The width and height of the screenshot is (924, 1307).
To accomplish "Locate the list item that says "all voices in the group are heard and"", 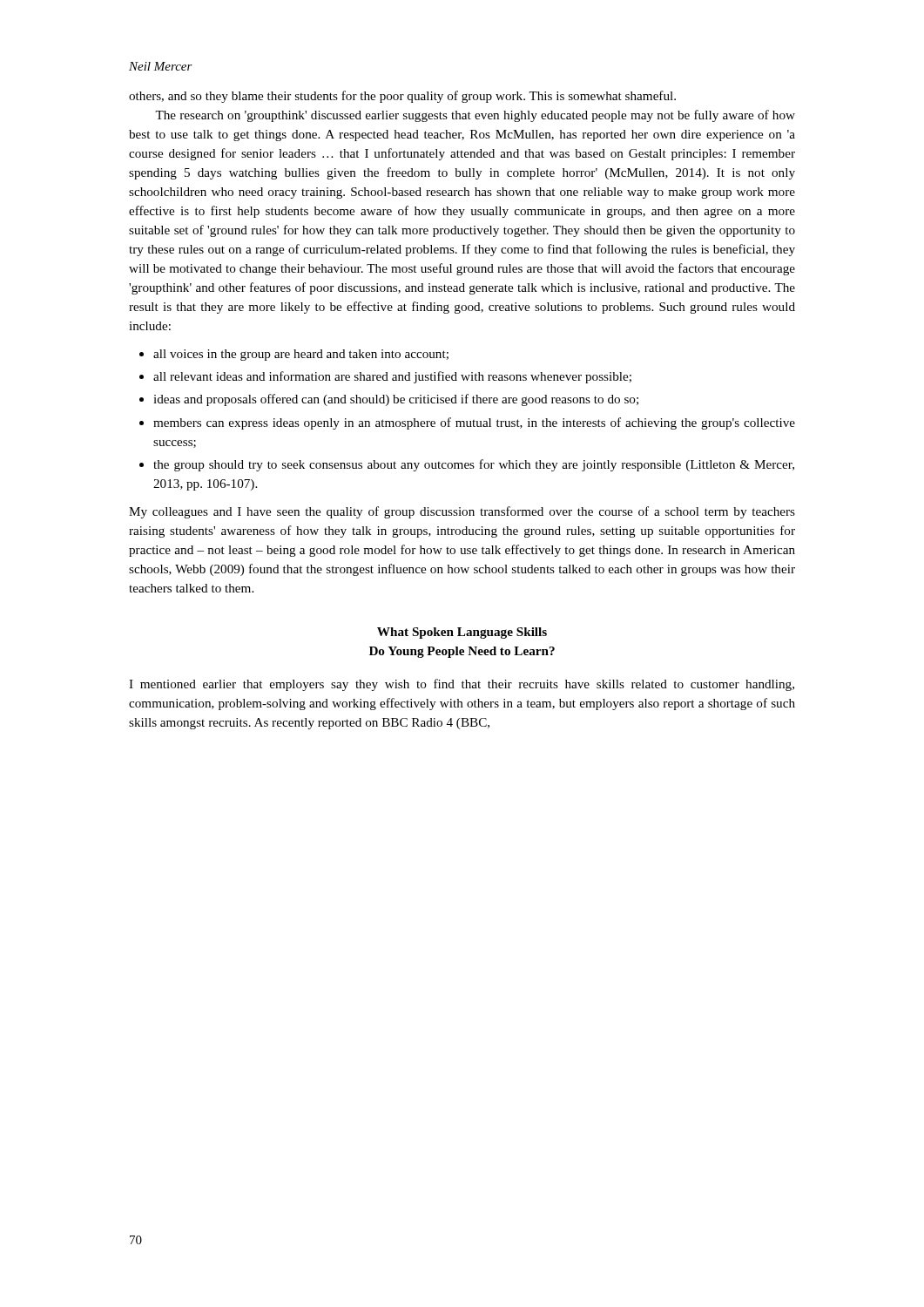I will 301,355.
